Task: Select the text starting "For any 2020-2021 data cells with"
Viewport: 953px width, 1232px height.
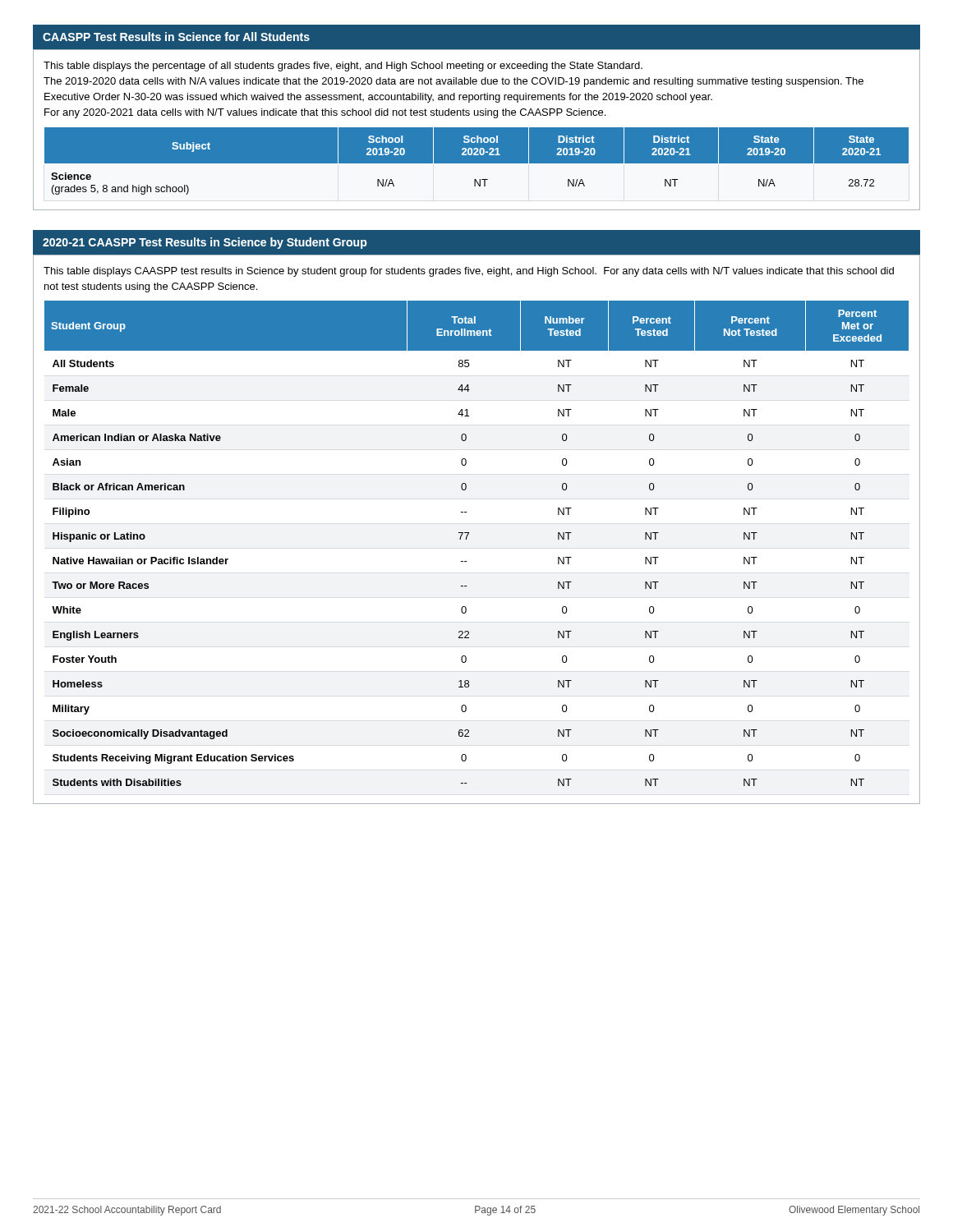Action: [x=476, y=112]
